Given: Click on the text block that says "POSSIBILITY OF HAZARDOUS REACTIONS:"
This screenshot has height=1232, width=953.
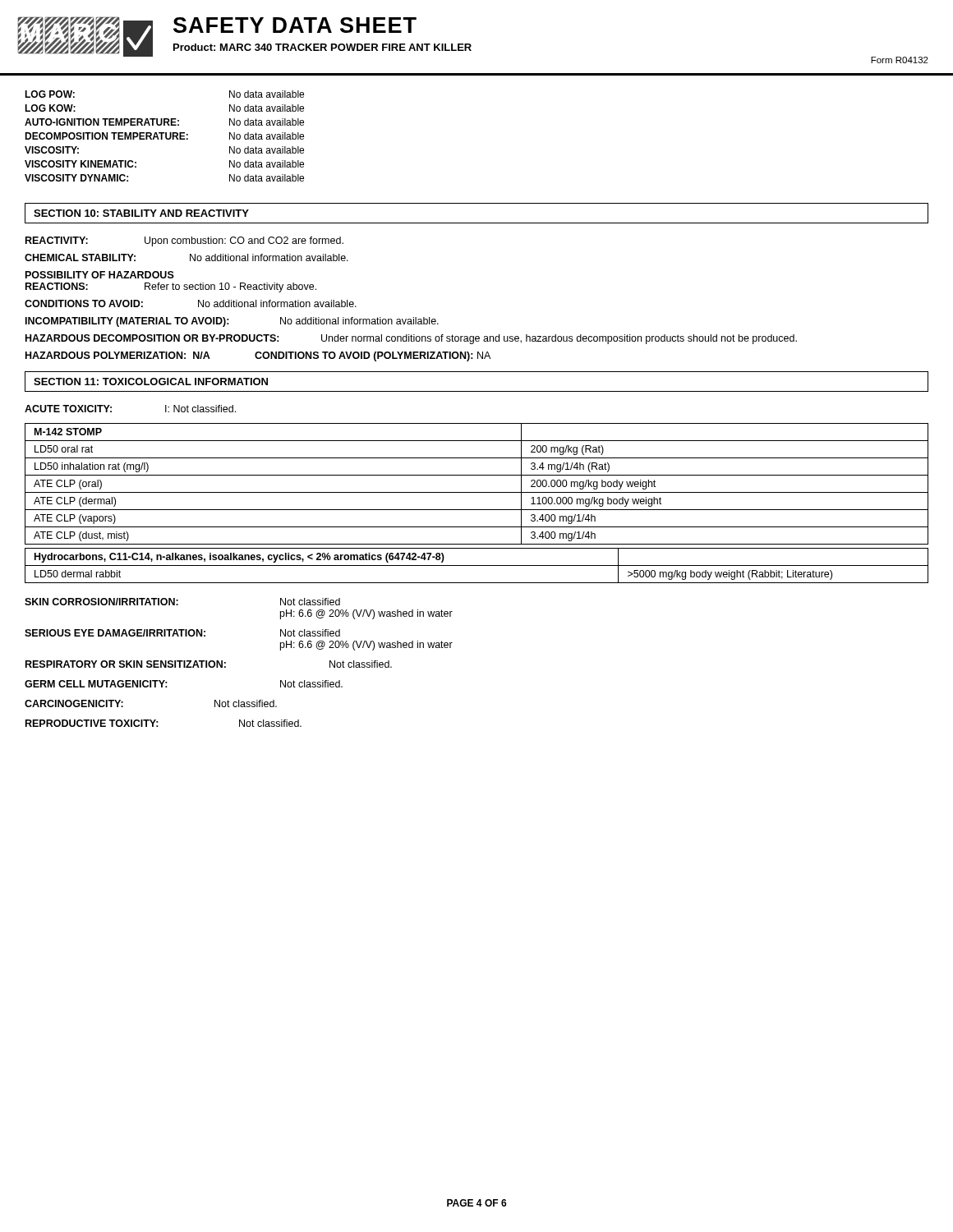Looking at the screenshot, I should (100, 275).
